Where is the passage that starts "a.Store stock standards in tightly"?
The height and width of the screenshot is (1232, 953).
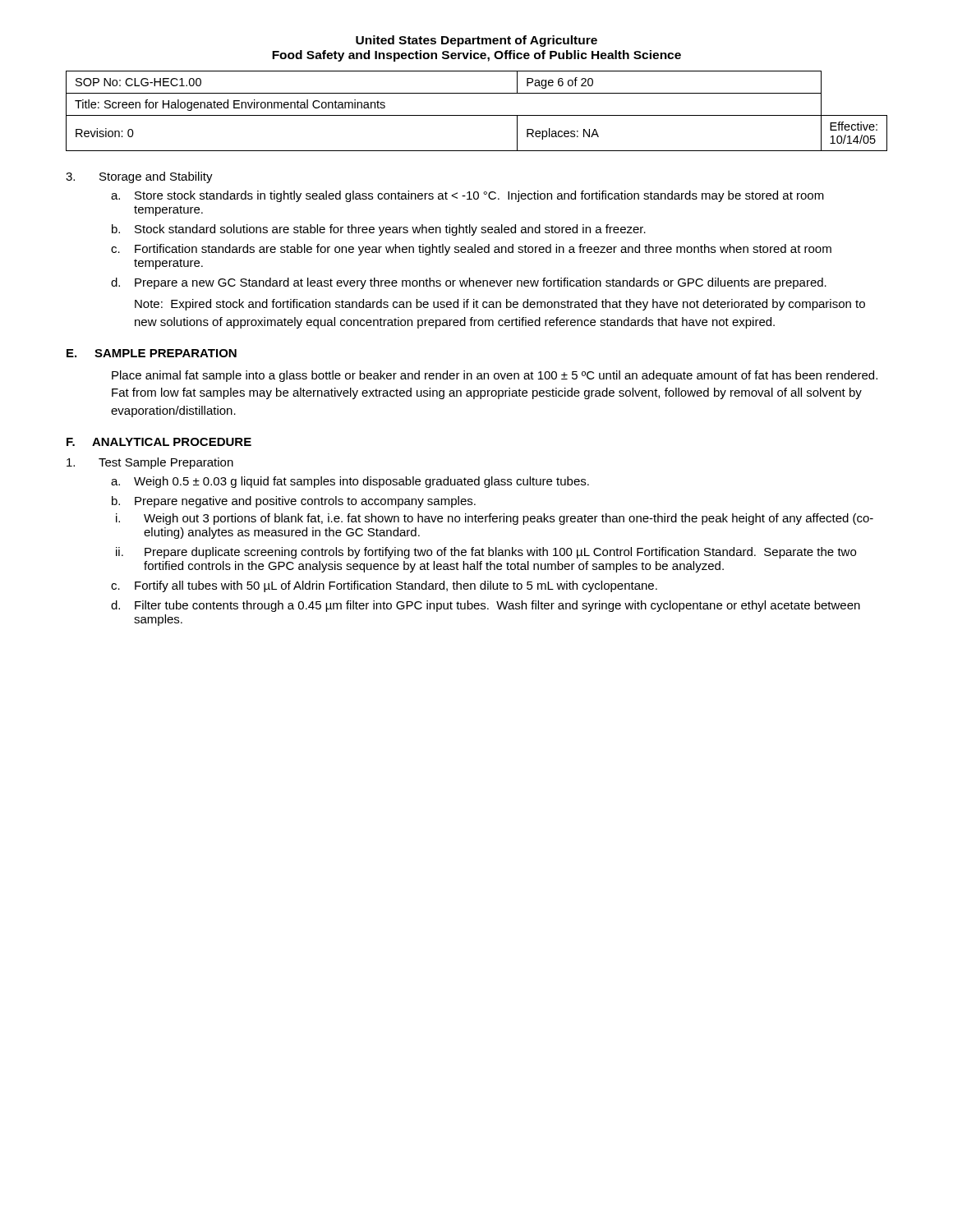click(497, 202)
